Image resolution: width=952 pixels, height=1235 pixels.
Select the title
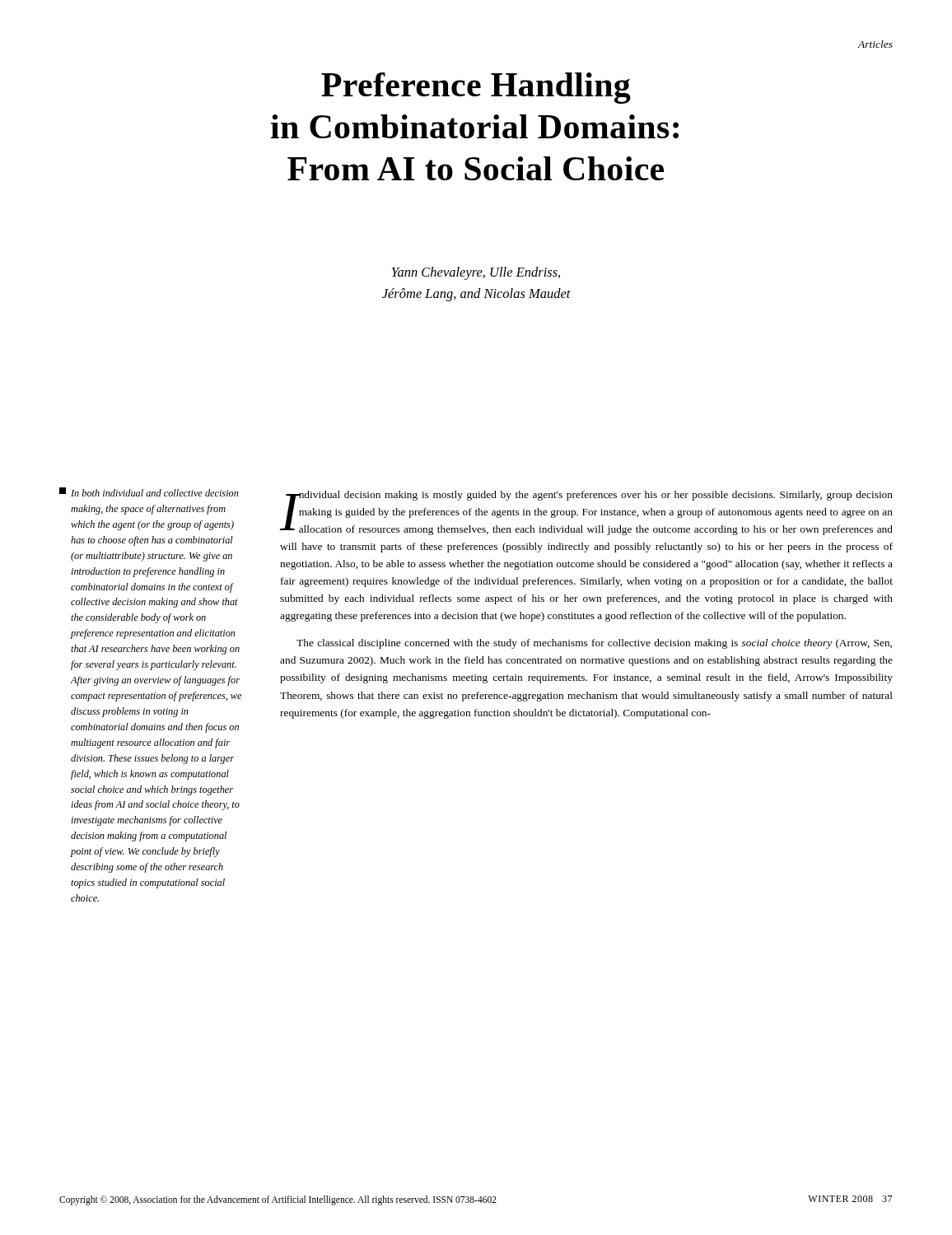click(476, 128)
